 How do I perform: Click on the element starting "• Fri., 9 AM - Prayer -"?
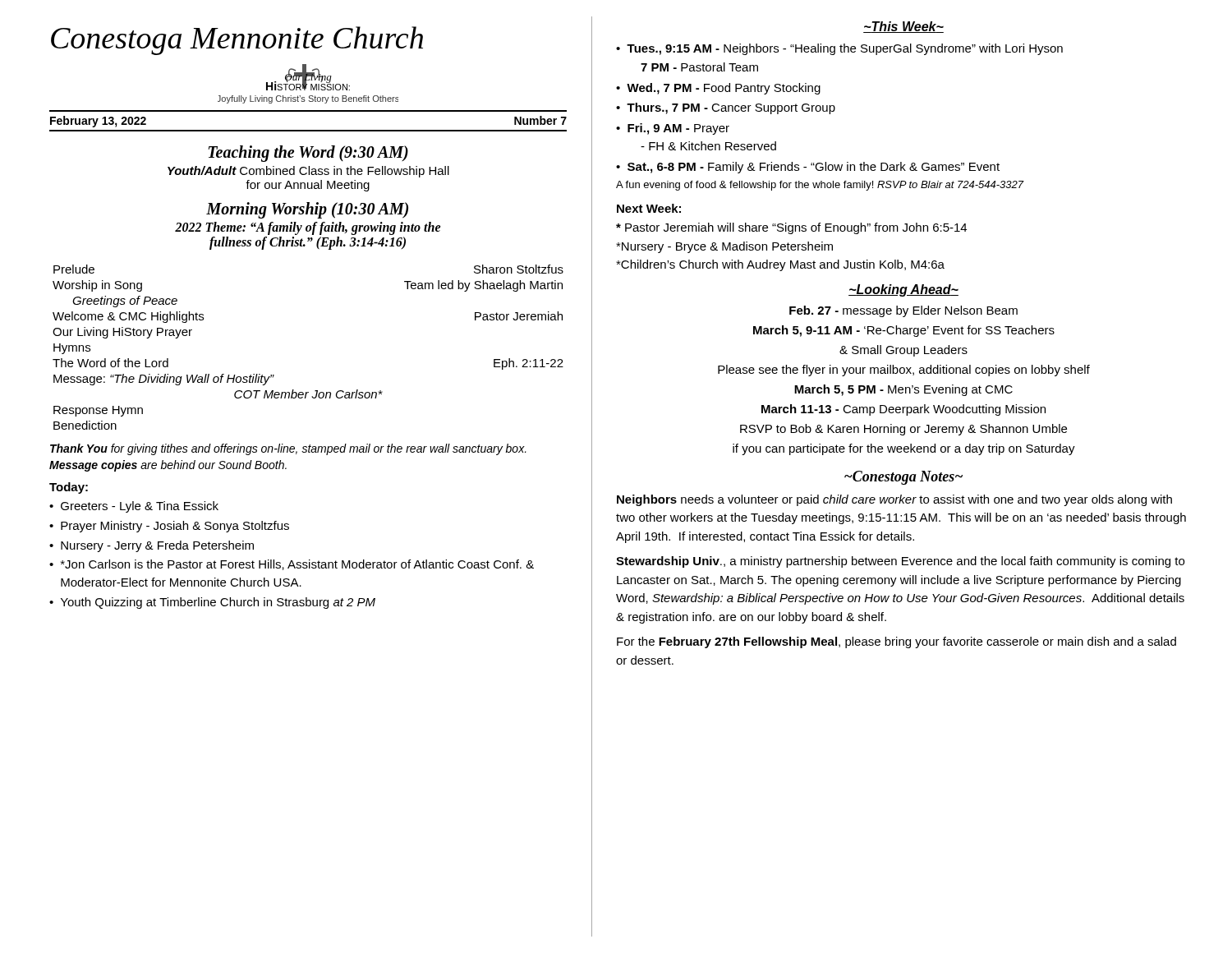pyautogui.click(x=673, y=129)
